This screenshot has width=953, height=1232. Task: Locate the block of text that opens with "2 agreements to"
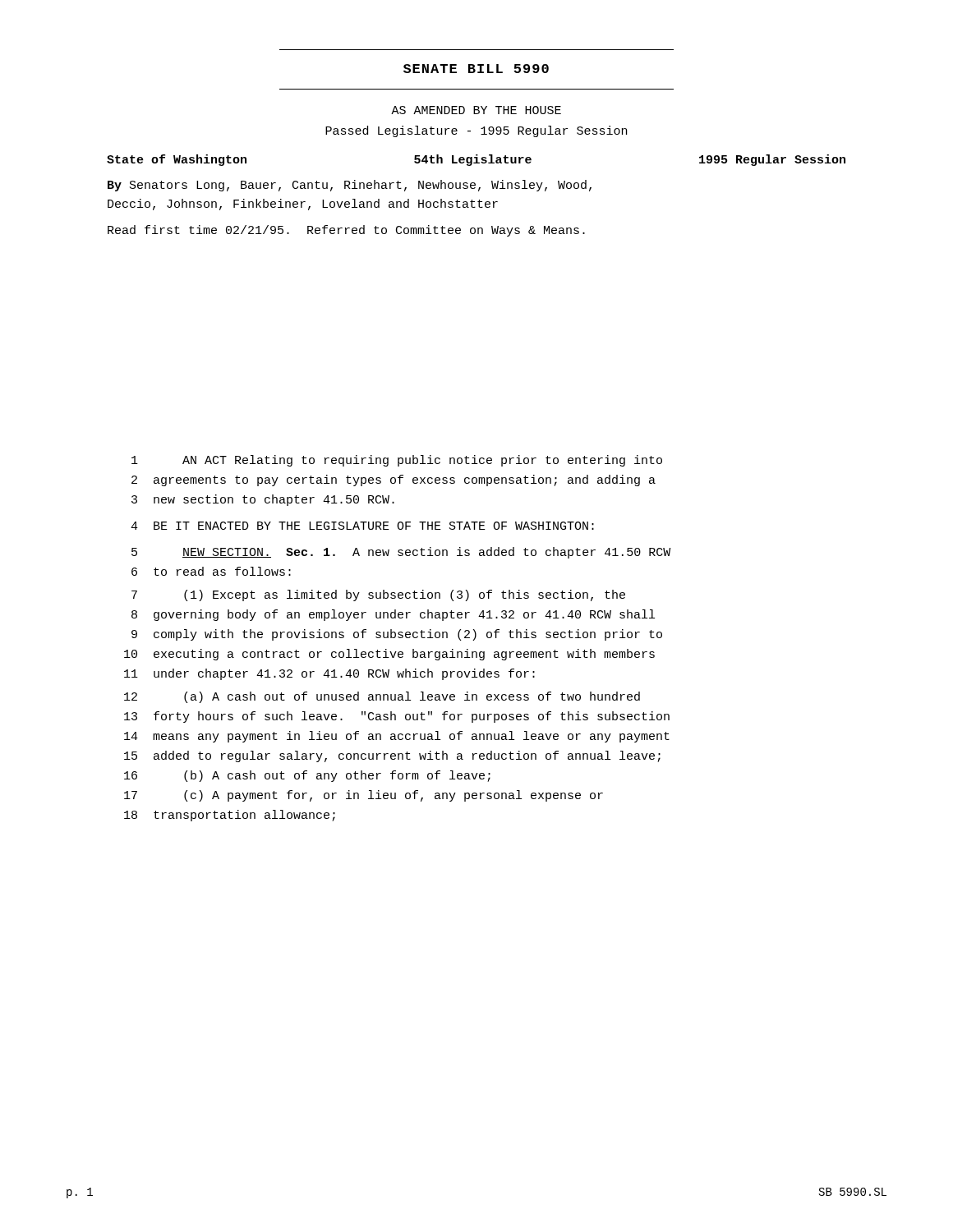(x=476, y=481)
